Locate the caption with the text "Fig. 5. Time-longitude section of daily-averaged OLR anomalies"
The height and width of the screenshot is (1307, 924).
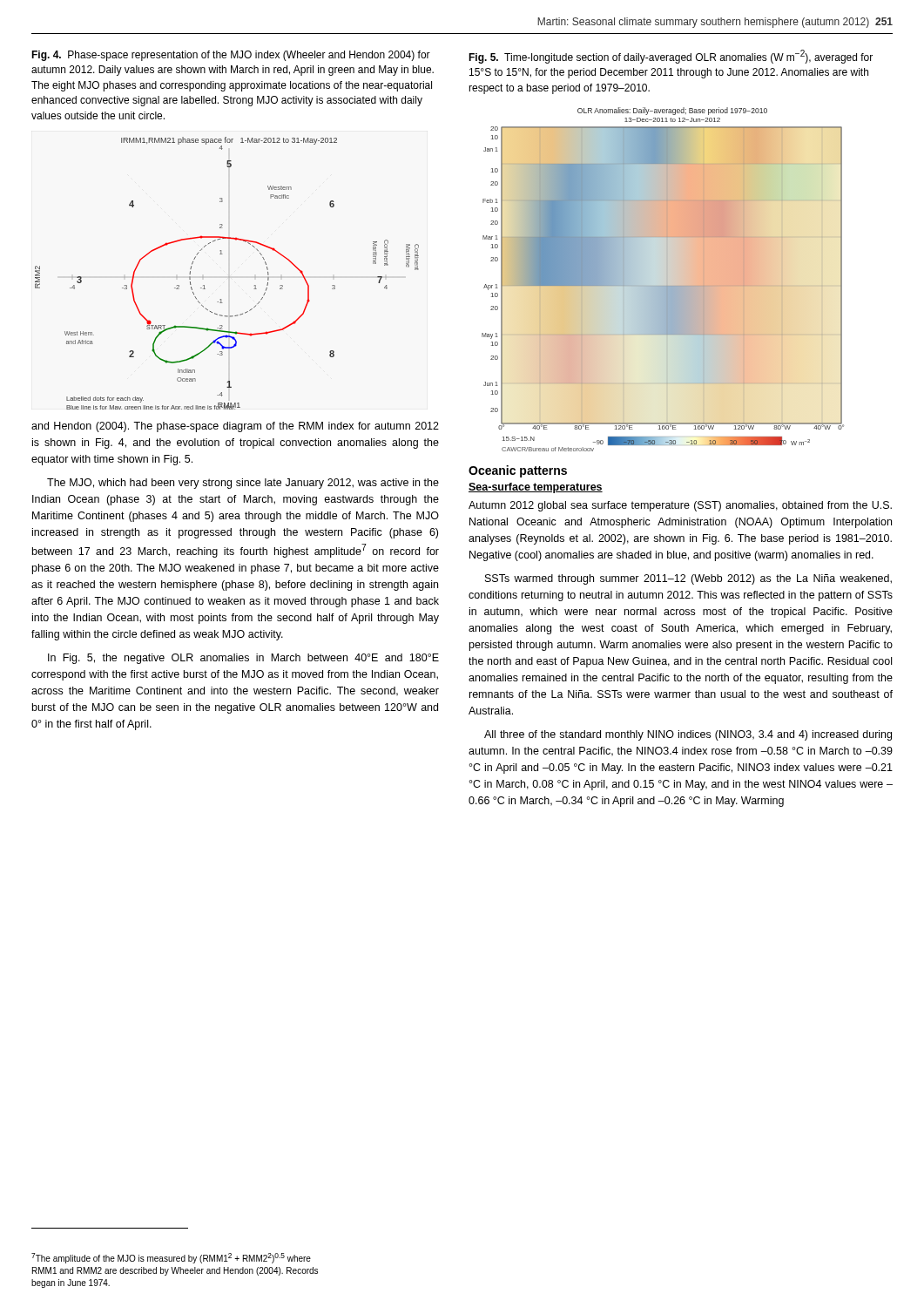pyautogui.click(x=671, y=71)
